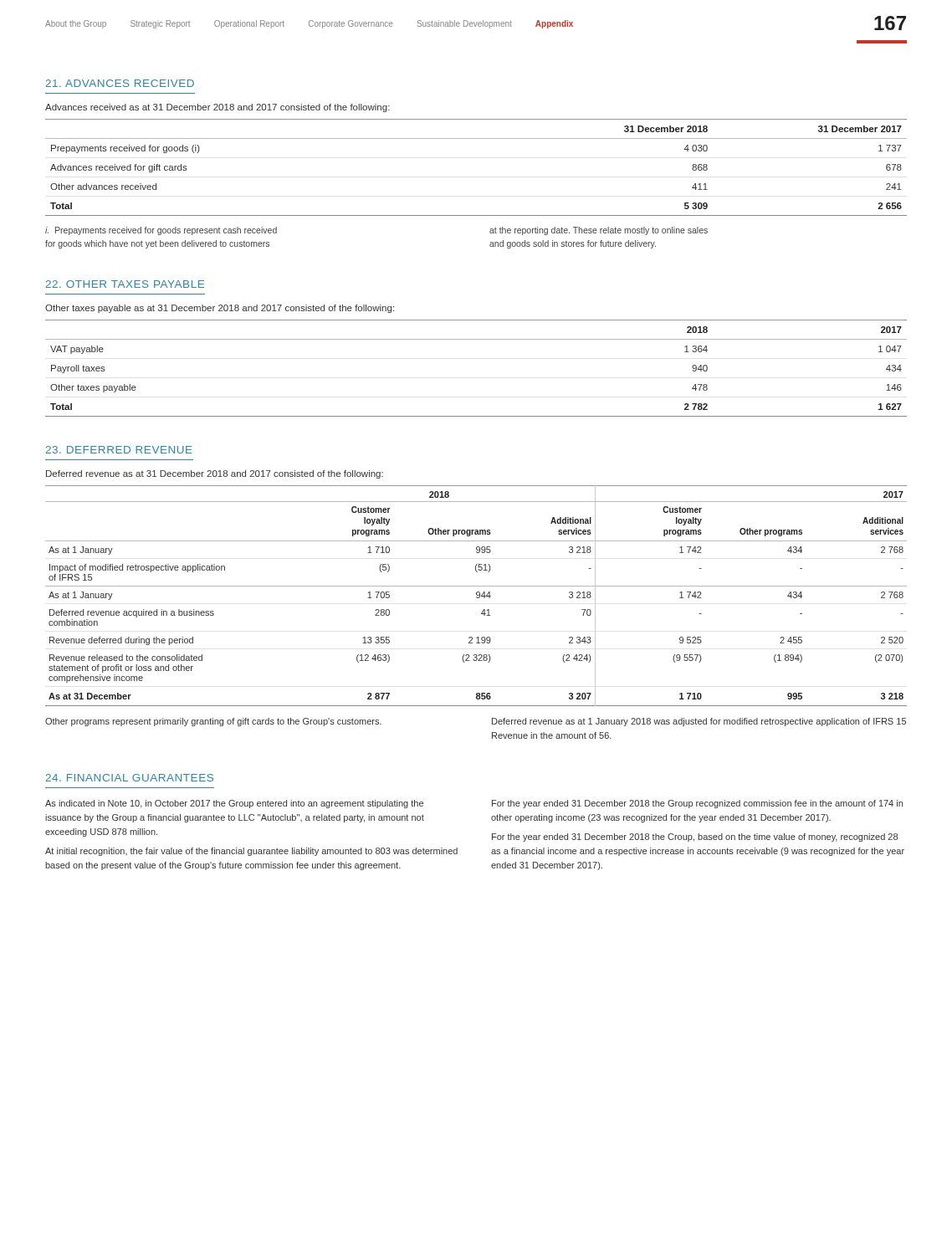Click the passage that begins "Advances received as at 31"
The width and height of the screenshot is (952, 1255).
[218, 107]
